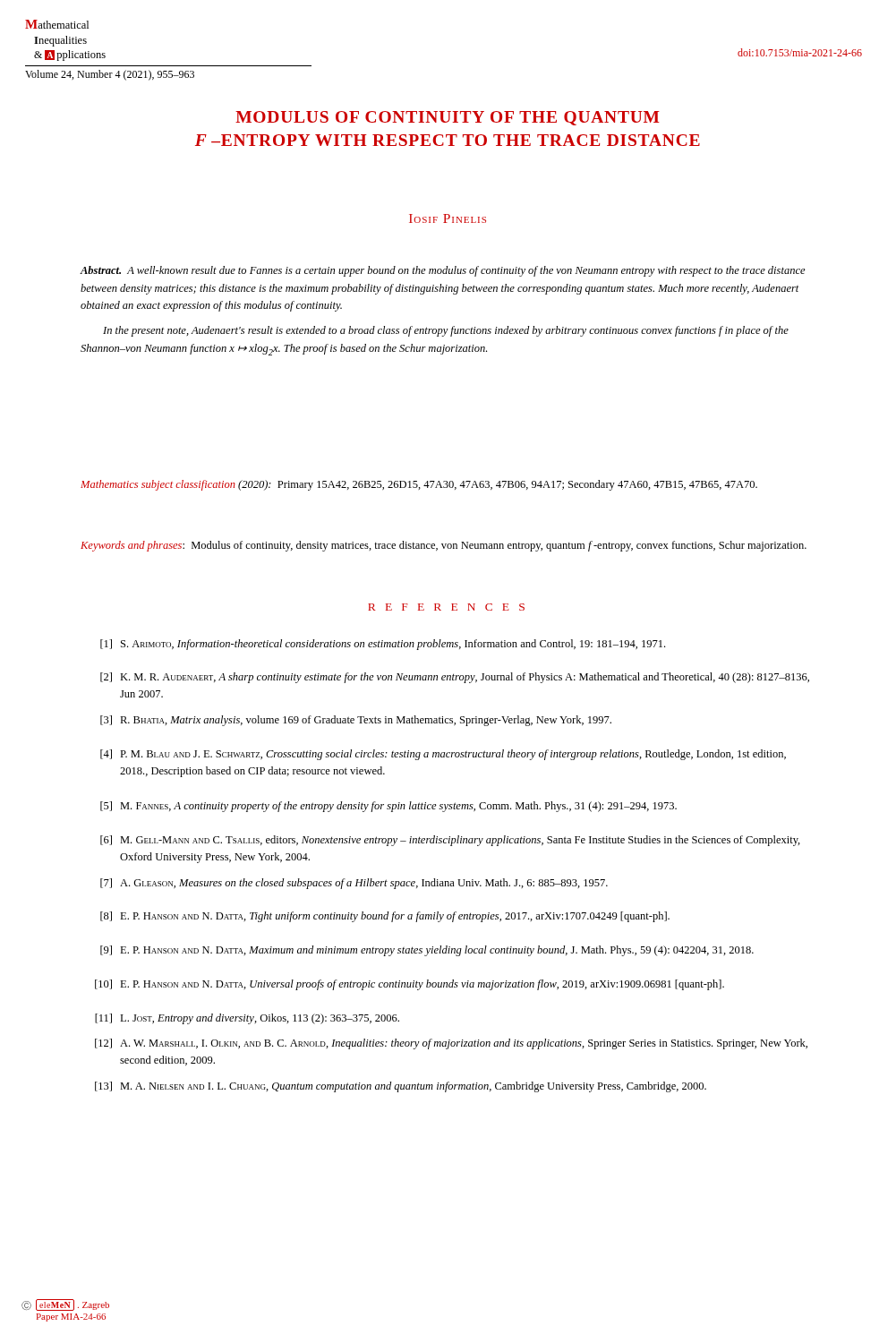Image resolution: width=896 pixels, height=1343 pixels.
Task: Find the block on this page that starts "[1] S. Arimoto,"
Action: 373,644
